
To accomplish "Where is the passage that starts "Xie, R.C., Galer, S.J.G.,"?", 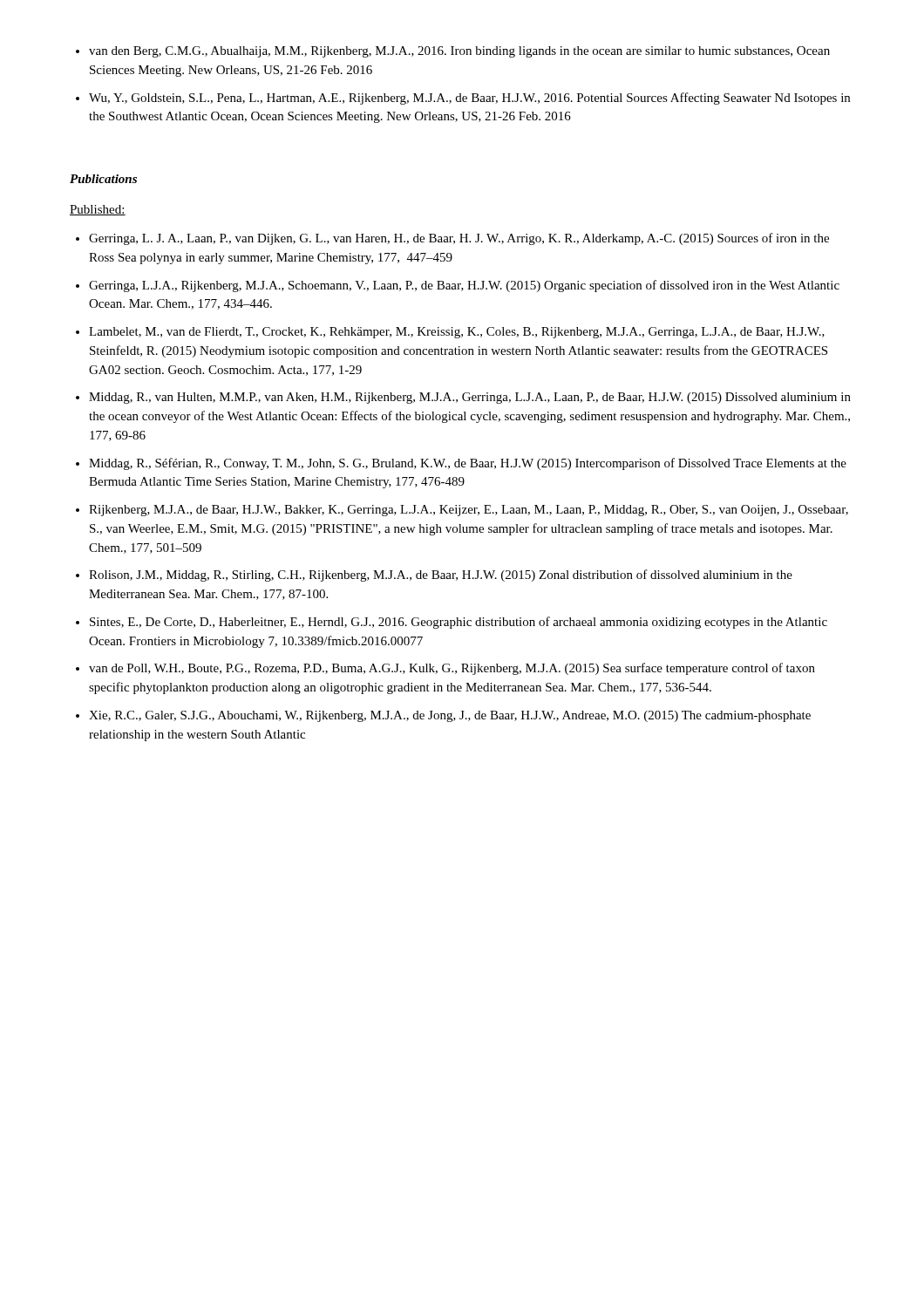I will click(x=450, y=724).
